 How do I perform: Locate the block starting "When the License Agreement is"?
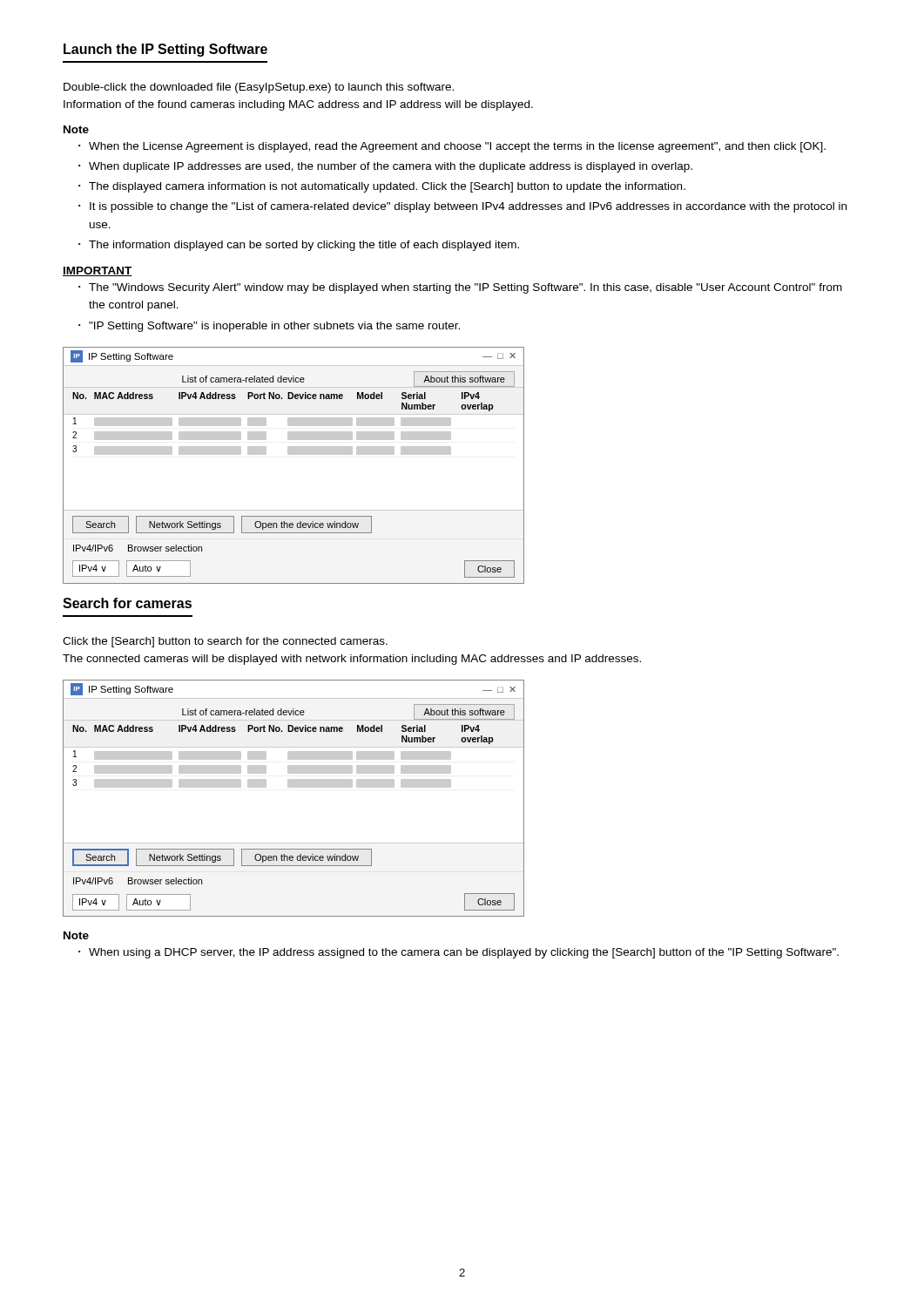(x=458, y=145)
